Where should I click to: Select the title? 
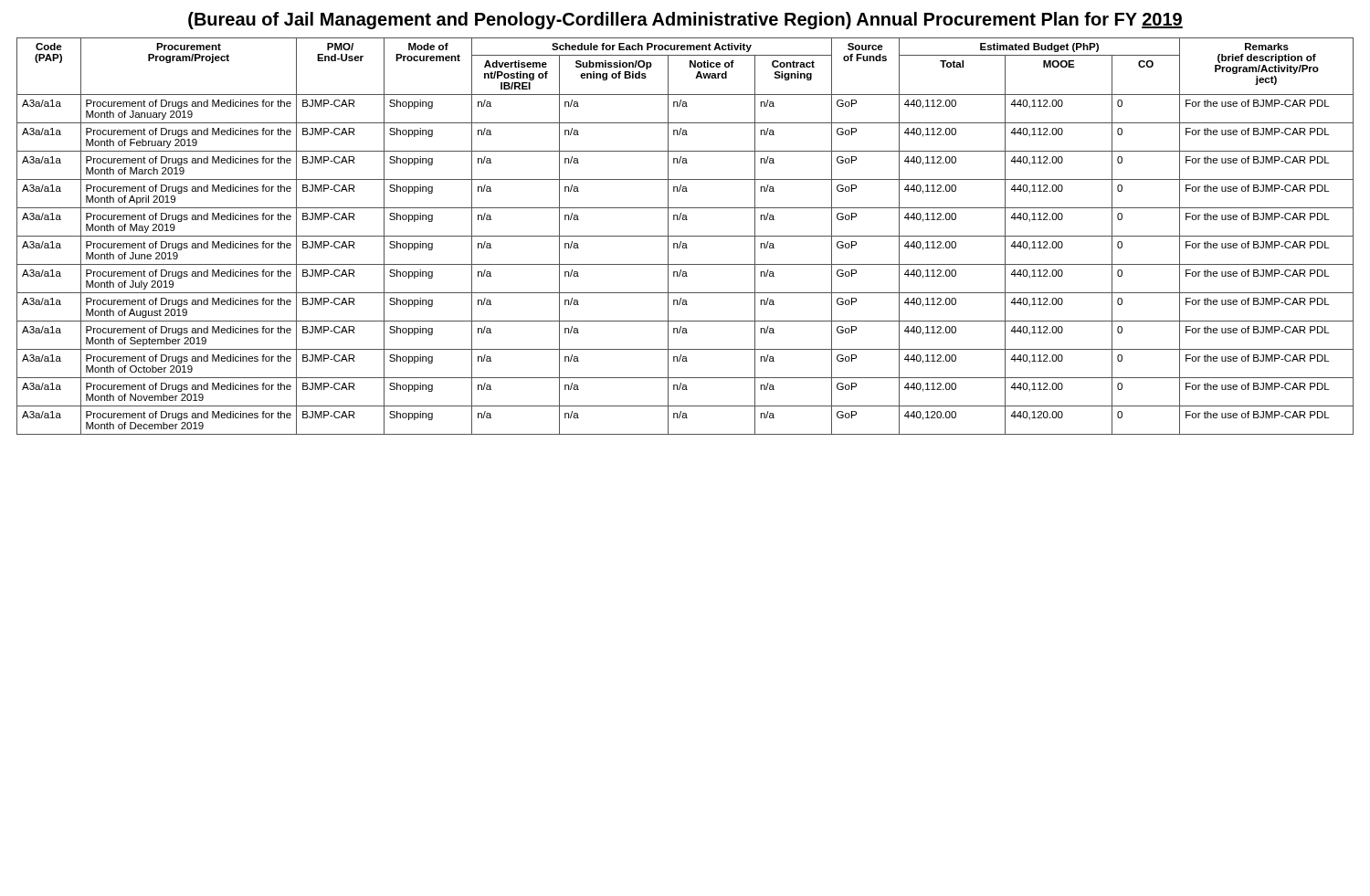click(x=685, y=19)
